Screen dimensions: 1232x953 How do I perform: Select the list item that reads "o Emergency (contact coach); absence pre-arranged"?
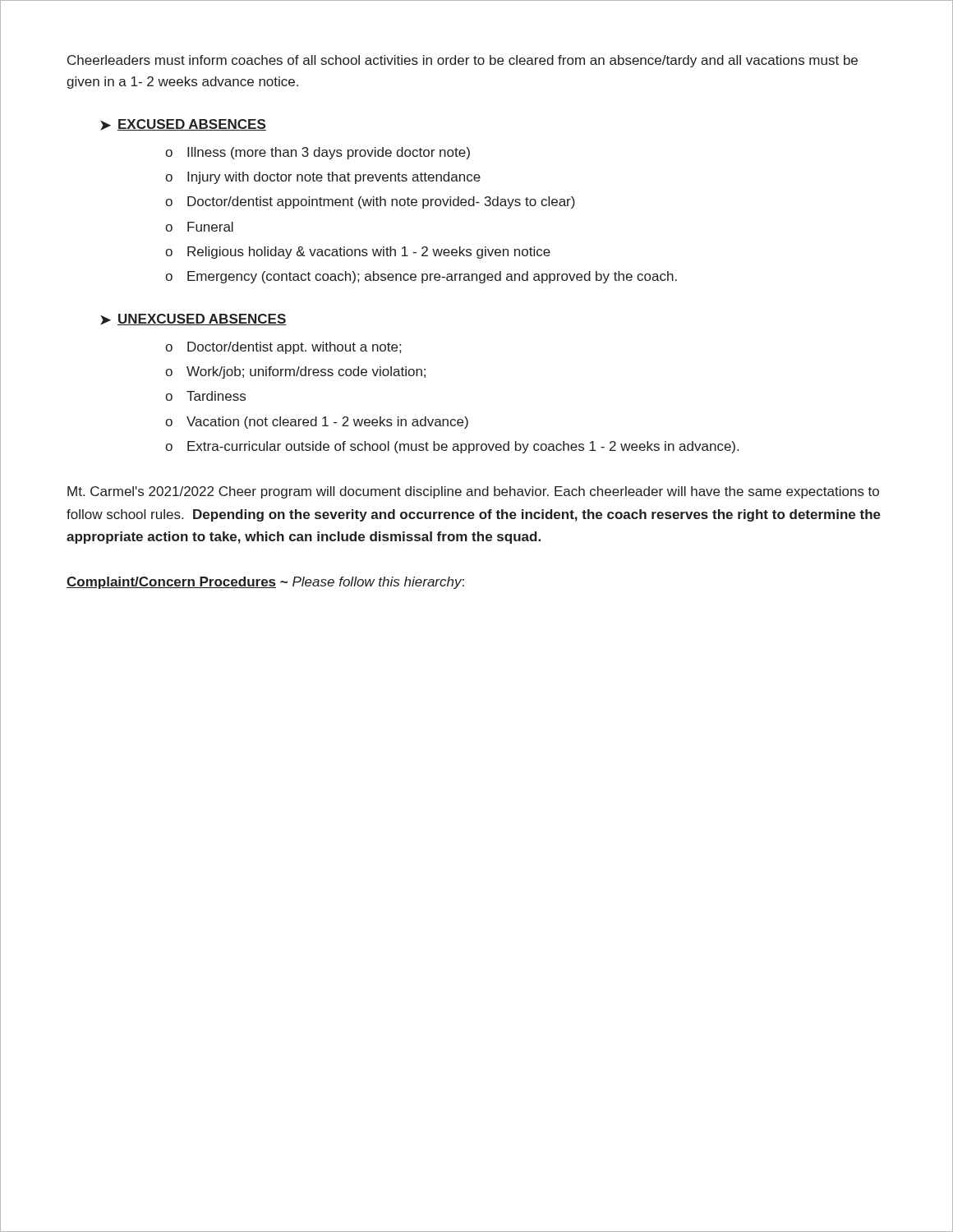tap(526, 277)
